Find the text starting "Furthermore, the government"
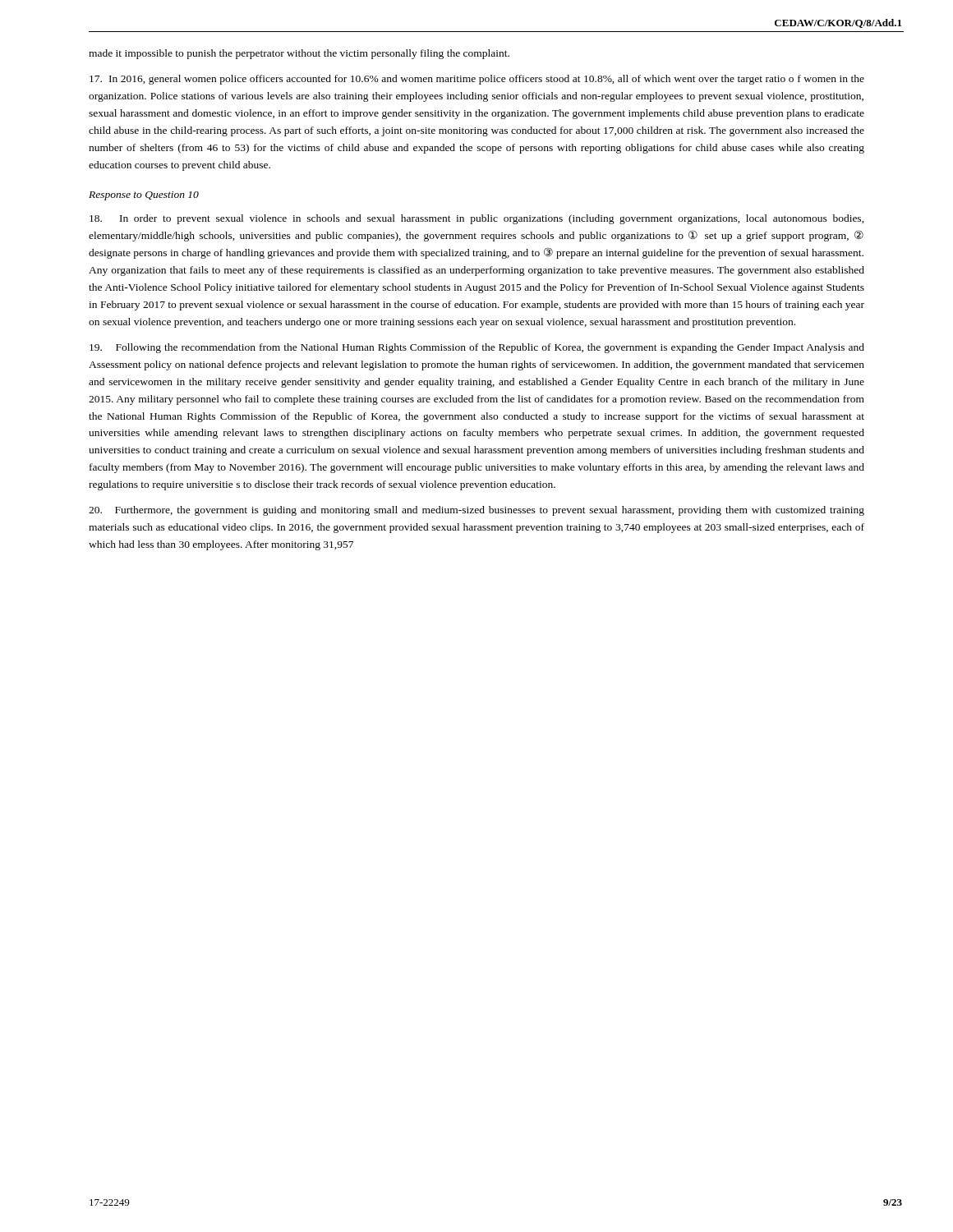953x1232 pixels. point(476,527)
